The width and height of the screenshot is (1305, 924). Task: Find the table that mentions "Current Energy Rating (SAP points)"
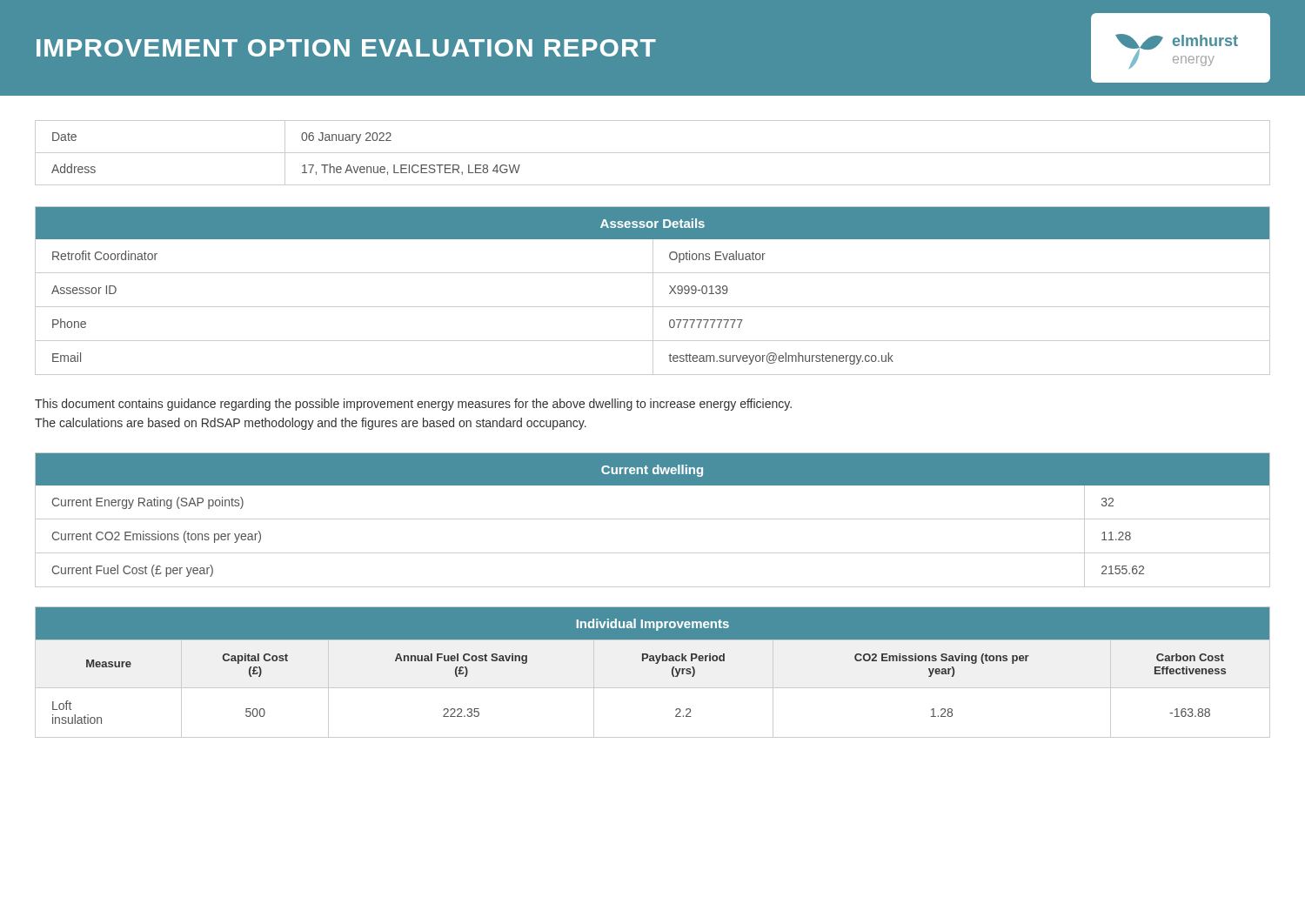(x=652, y=520)
